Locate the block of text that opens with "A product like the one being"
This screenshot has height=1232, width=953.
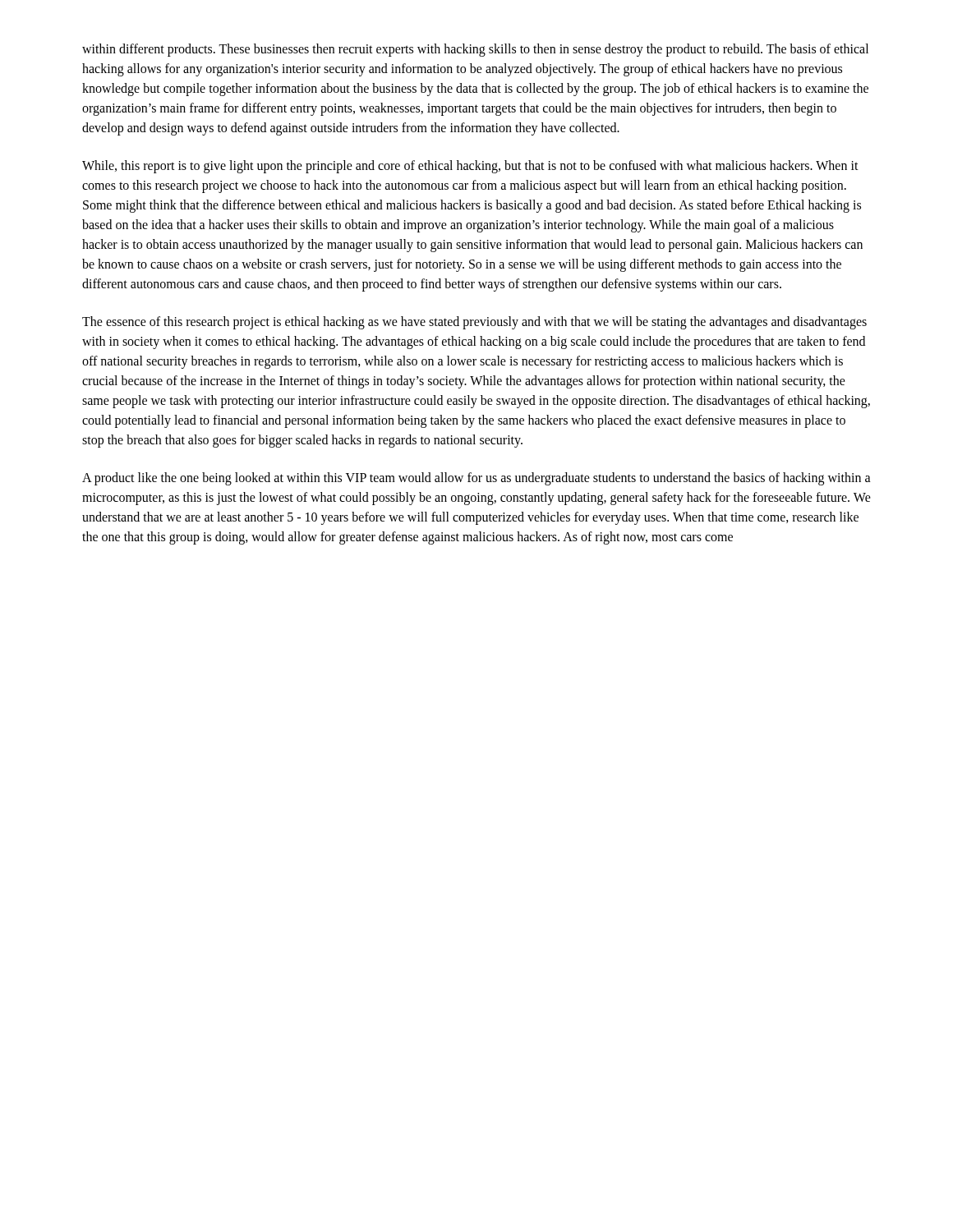click(x=476, y=507)
